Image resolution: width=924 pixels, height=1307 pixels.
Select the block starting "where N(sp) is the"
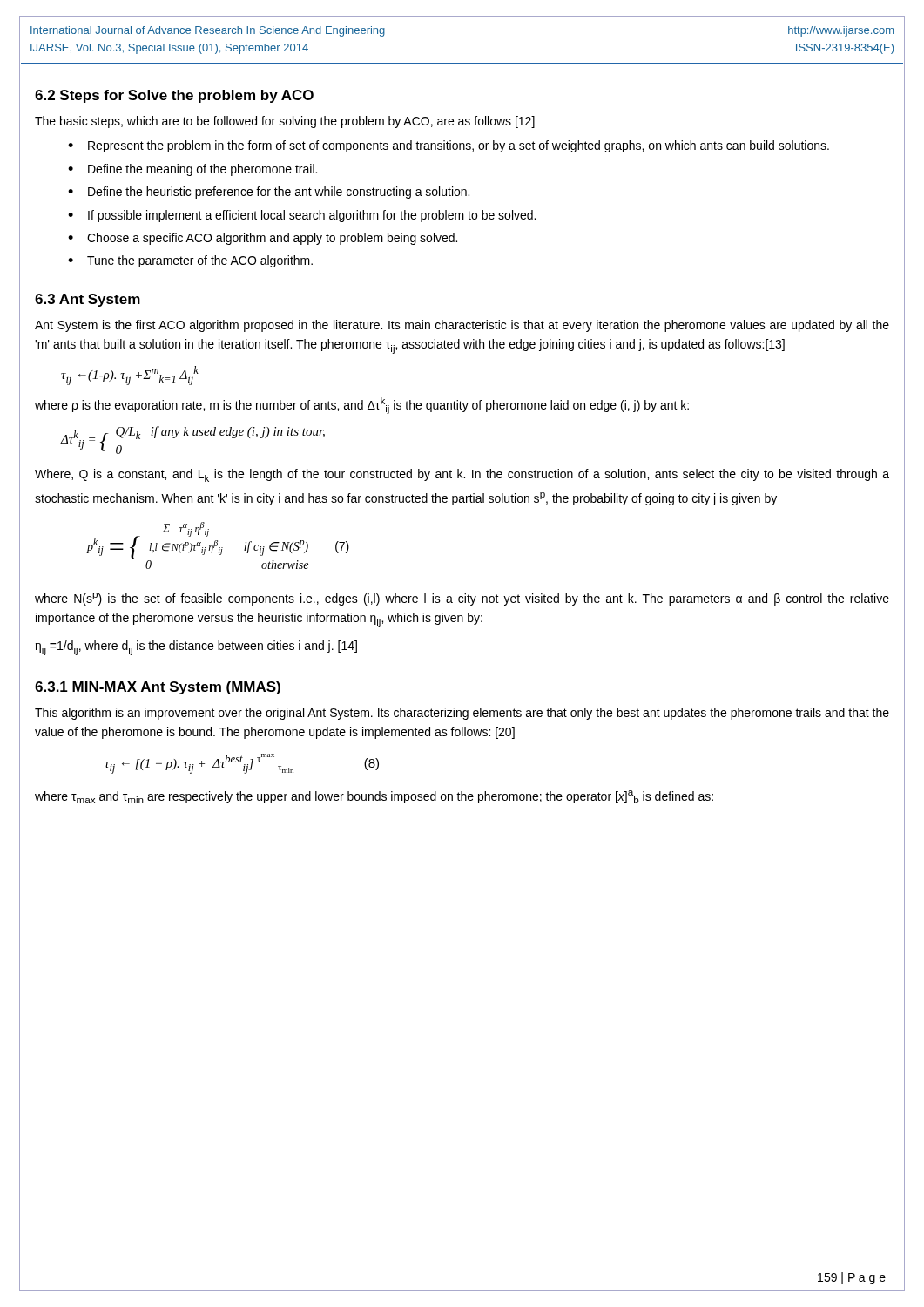coord(462,608)
